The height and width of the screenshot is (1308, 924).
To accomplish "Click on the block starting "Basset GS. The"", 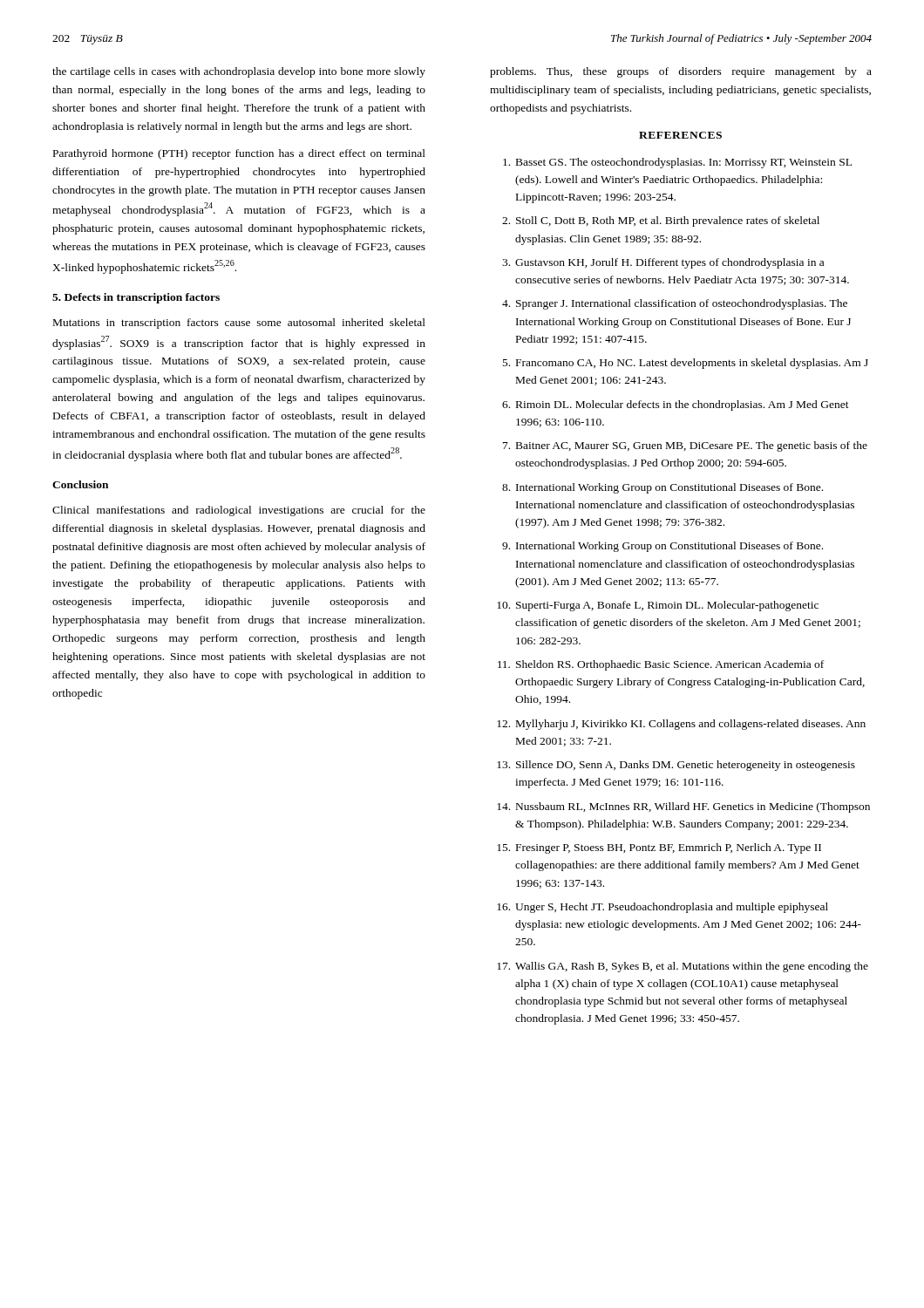I will click(681, 180).
